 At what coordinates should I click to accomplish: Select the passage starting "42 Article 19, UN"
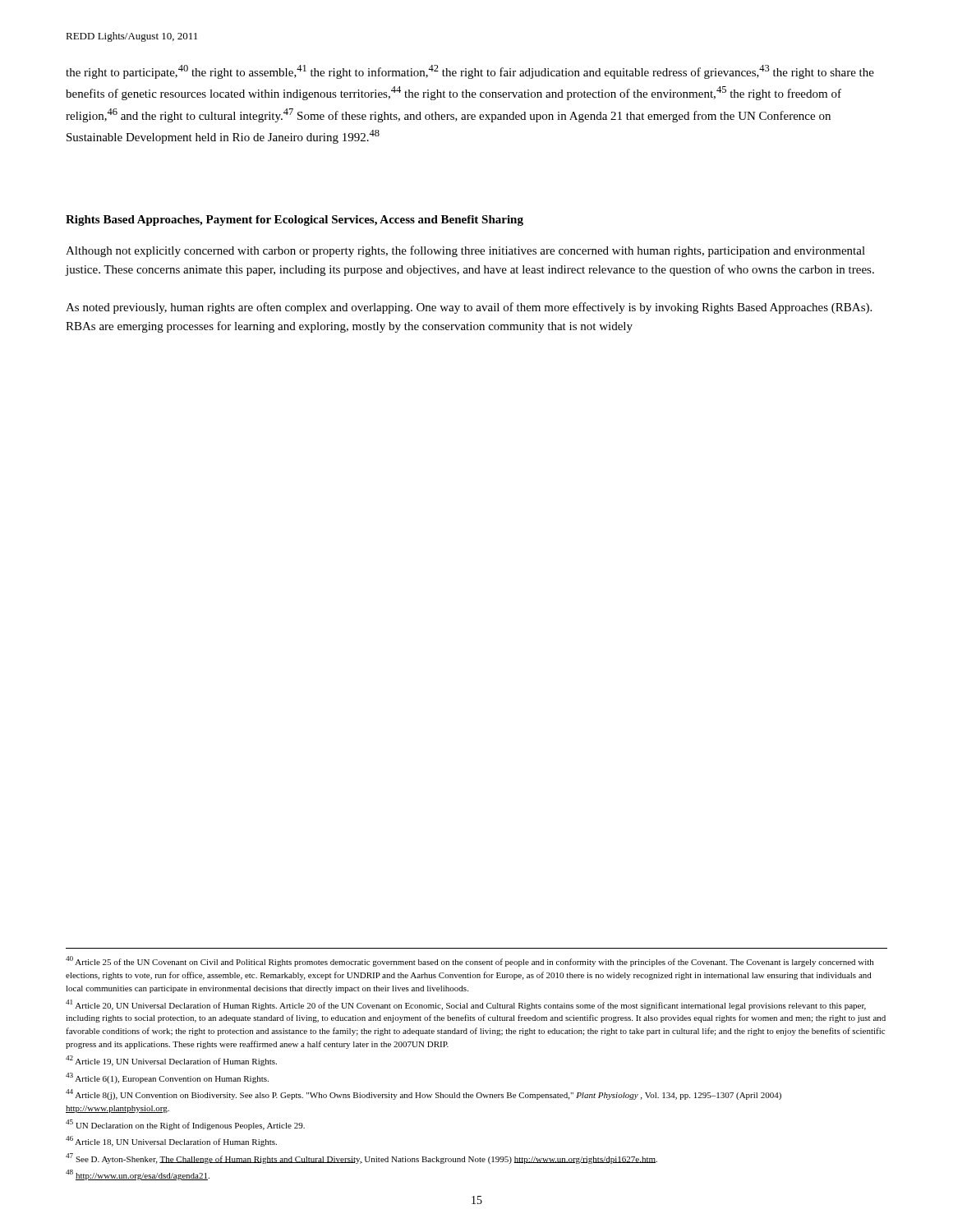172,1060
